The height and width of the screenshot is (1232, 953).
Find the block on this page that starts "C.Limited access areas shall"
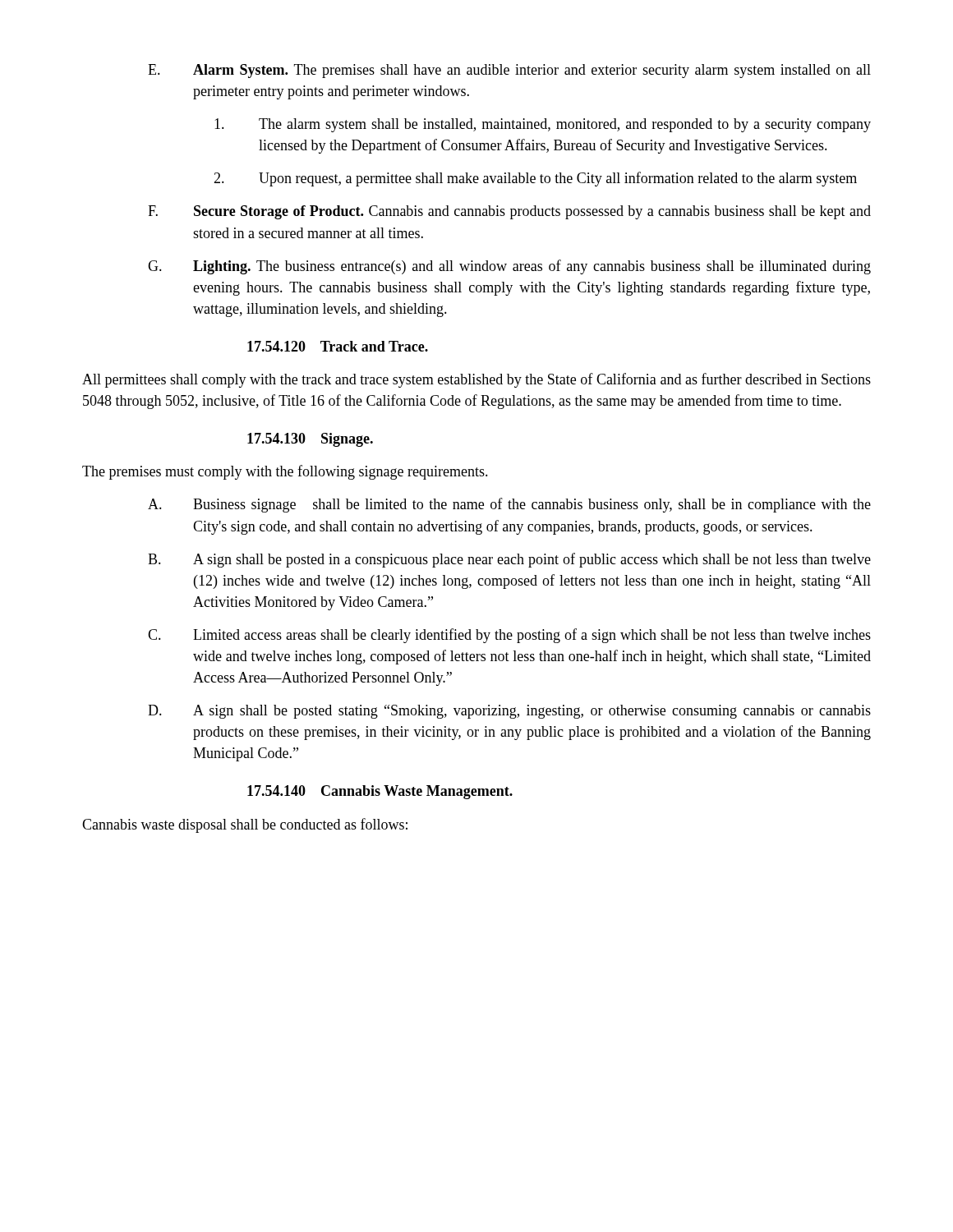[x=509, y=656]
